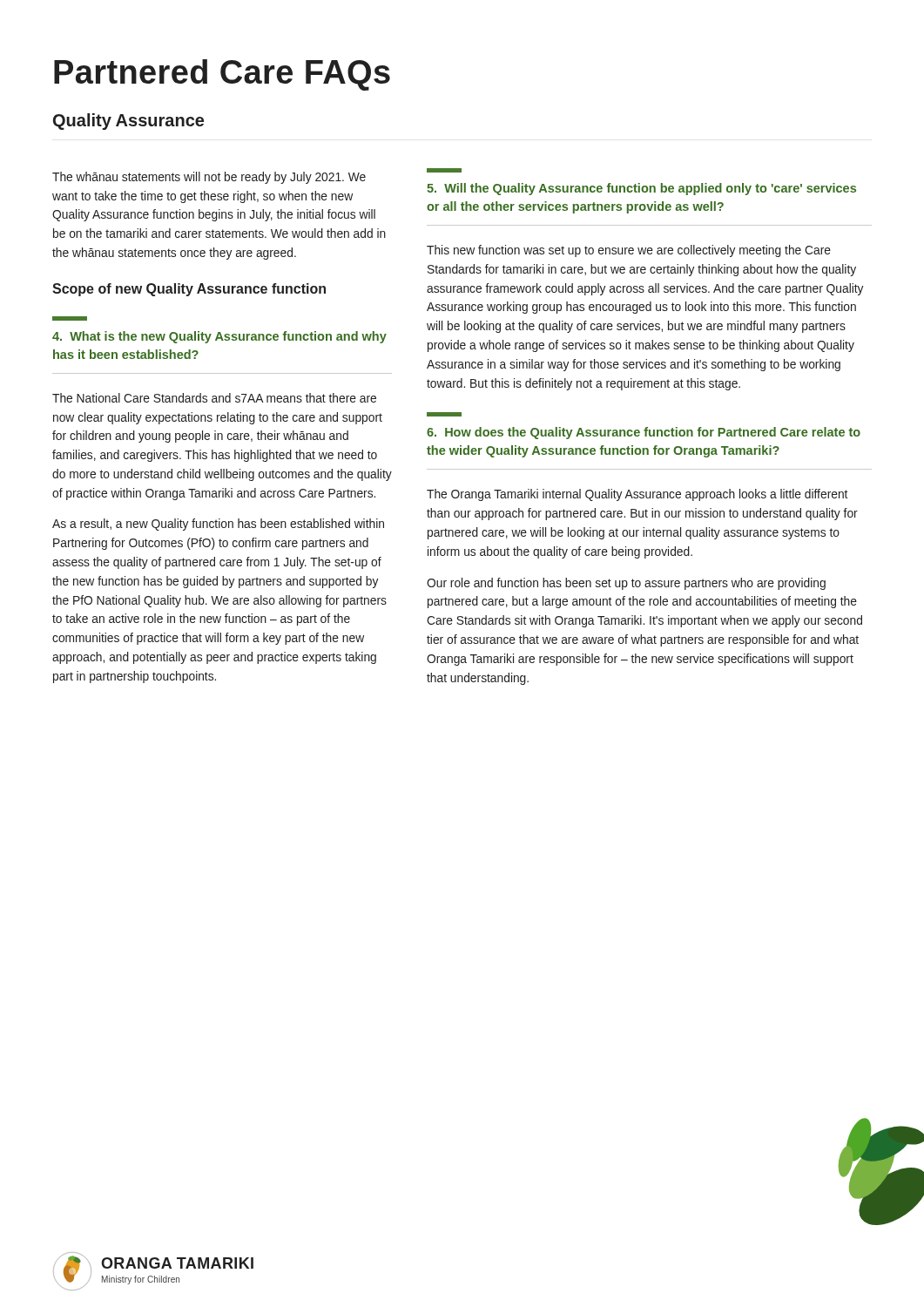Screen dimensions: 1307x924
Task: Locate the block of text that opens with "As a result, a"
Action: [219, 601]
